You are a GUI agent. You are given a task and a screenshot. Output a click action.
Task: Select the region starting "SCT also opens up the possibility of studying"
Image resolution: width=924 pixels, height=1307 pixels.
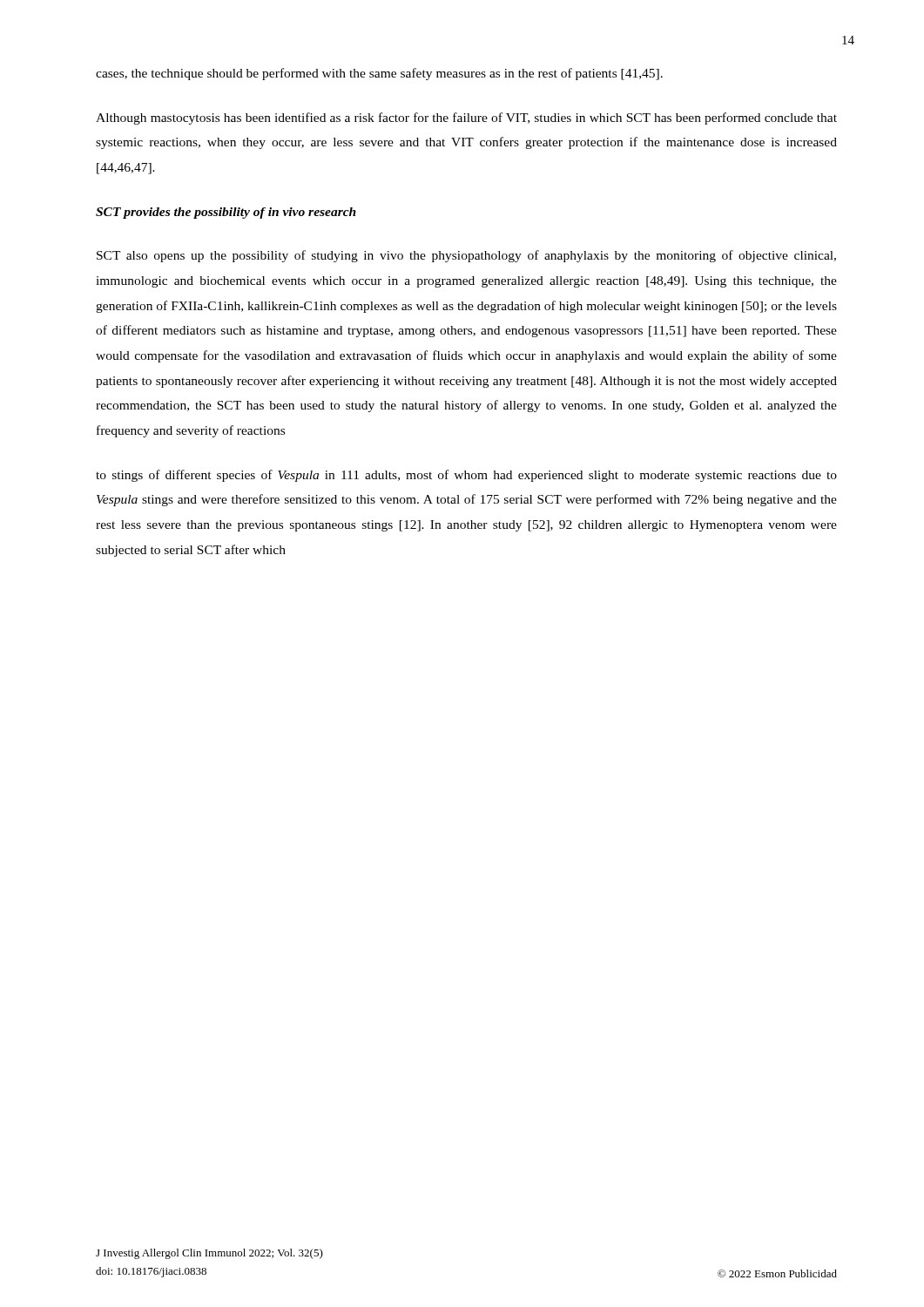point(466,343)
